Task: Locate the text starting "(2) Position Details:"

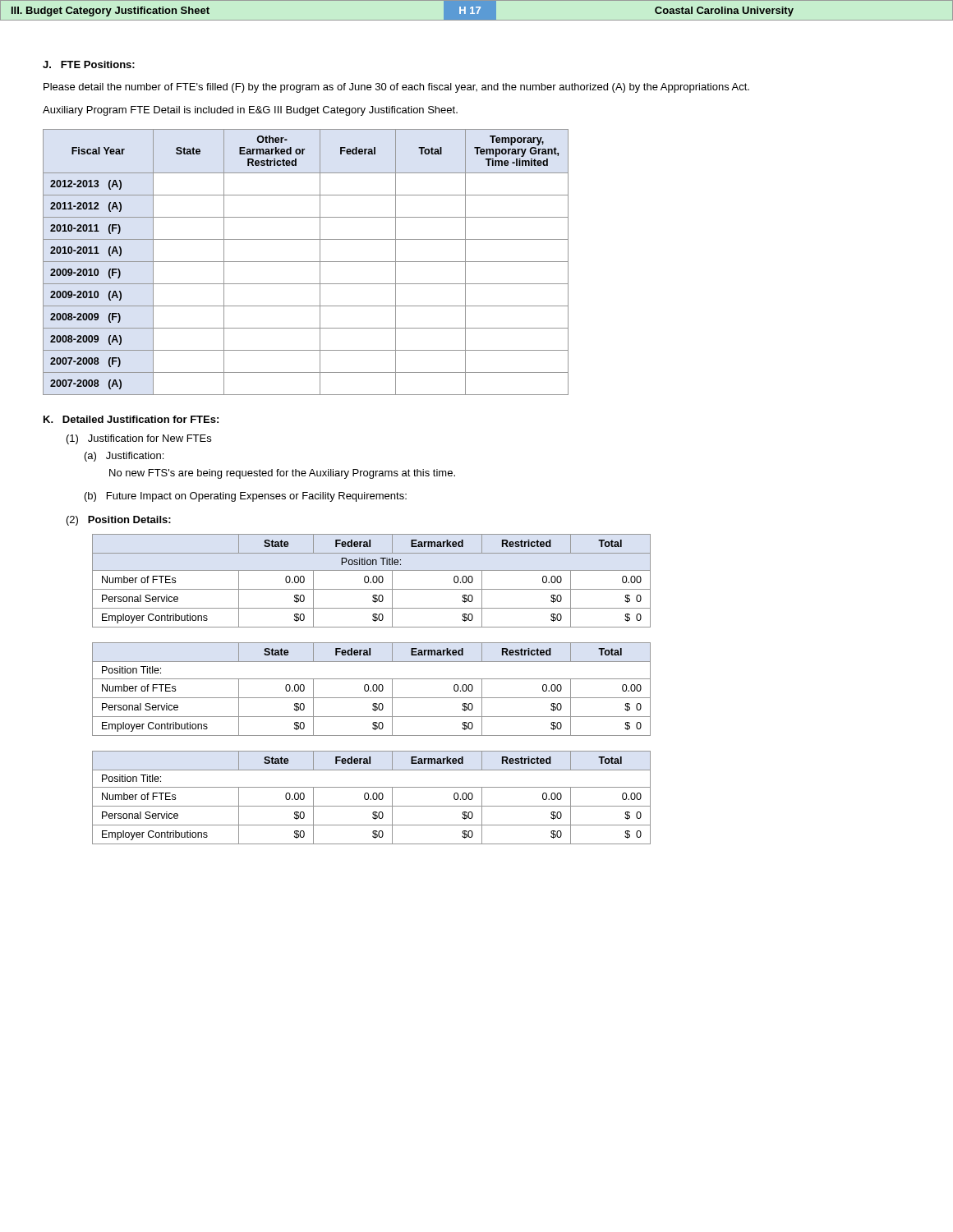Action: click(119, 520)
